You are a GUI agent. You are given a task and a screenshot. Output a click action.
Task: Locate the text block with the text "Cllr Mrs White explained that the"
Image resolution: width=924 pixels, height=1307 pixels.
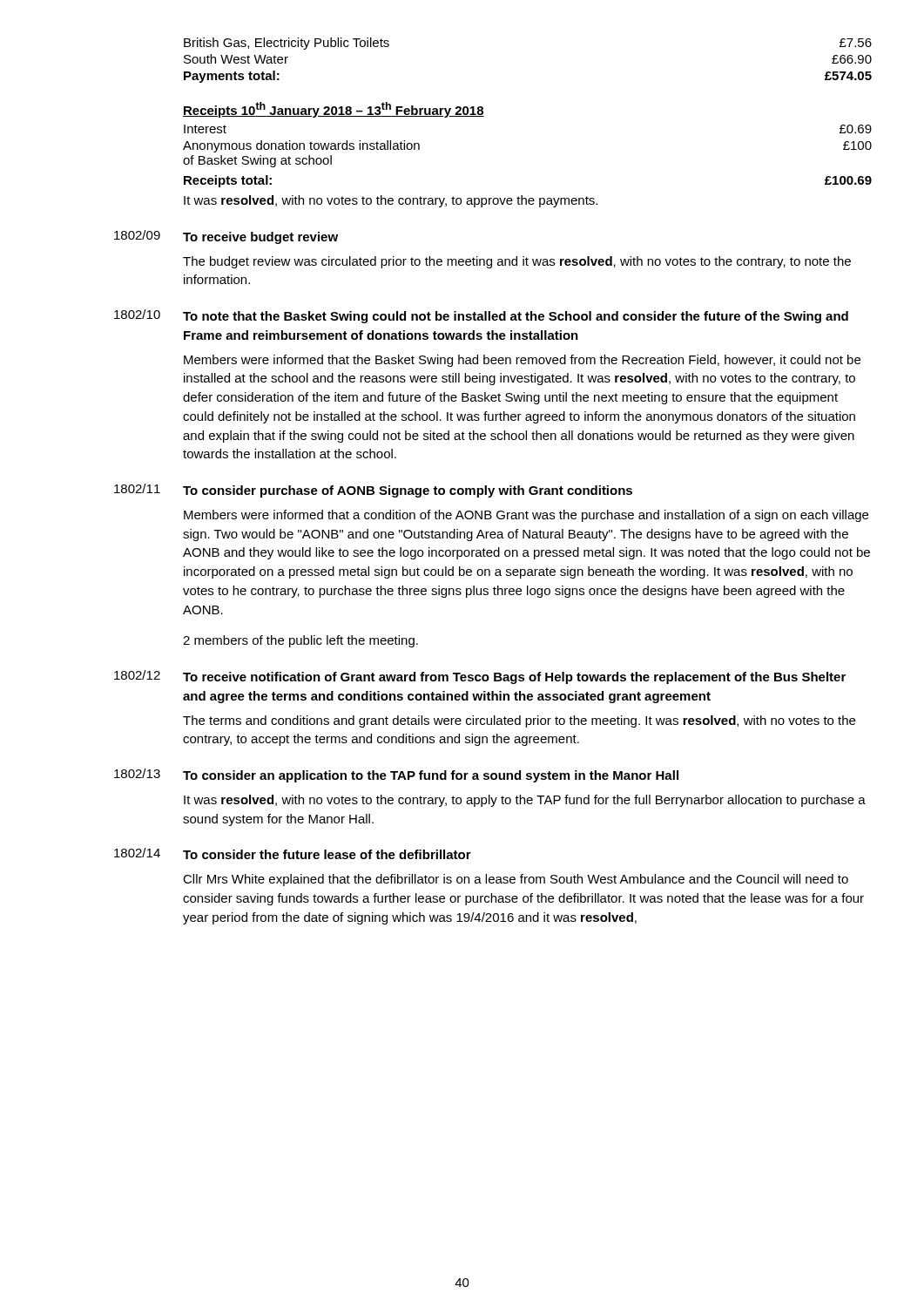(492, 900)
